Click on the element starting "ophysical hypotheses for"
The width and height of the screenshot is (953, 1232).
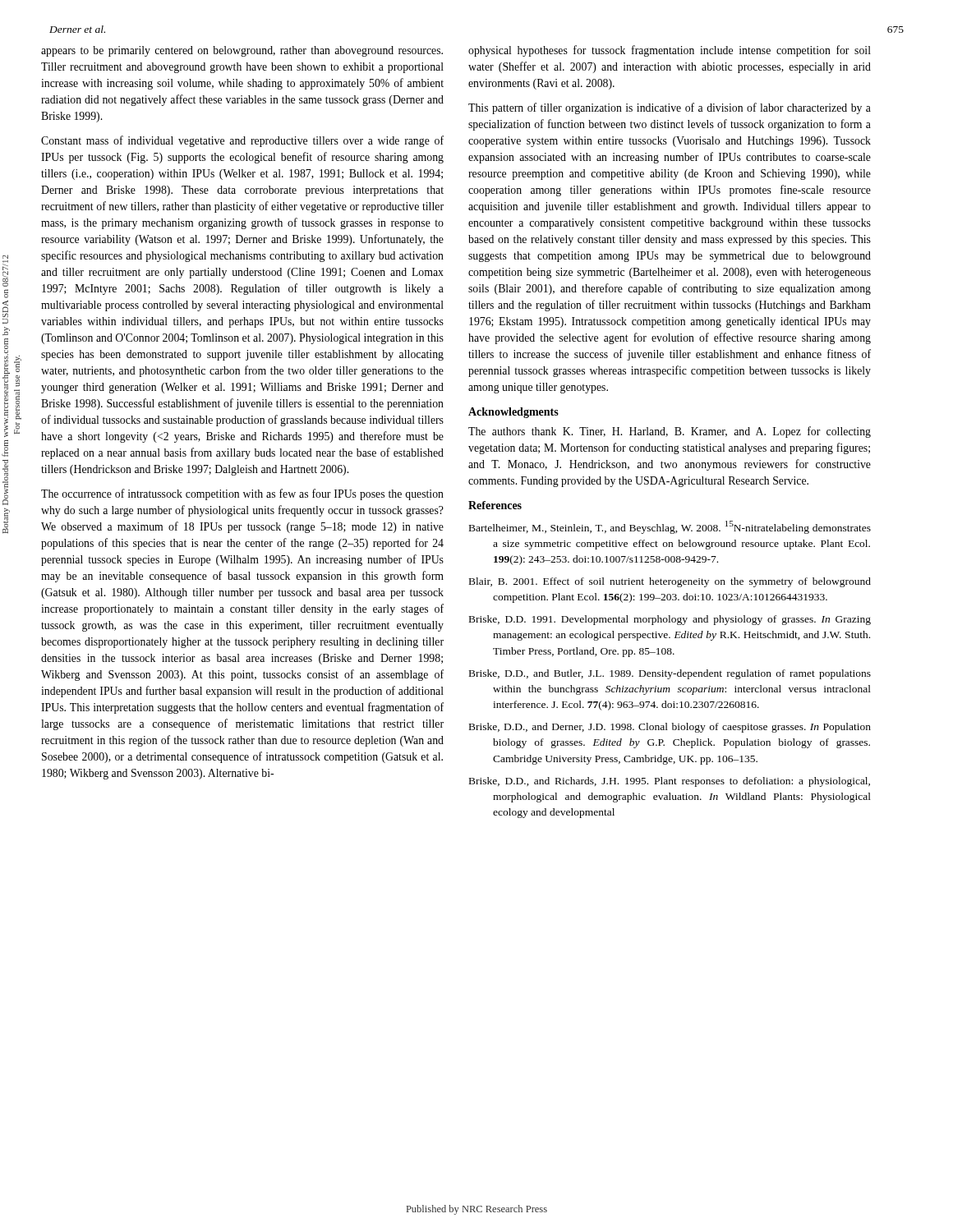pyautogui.click(x=670, y=219)
